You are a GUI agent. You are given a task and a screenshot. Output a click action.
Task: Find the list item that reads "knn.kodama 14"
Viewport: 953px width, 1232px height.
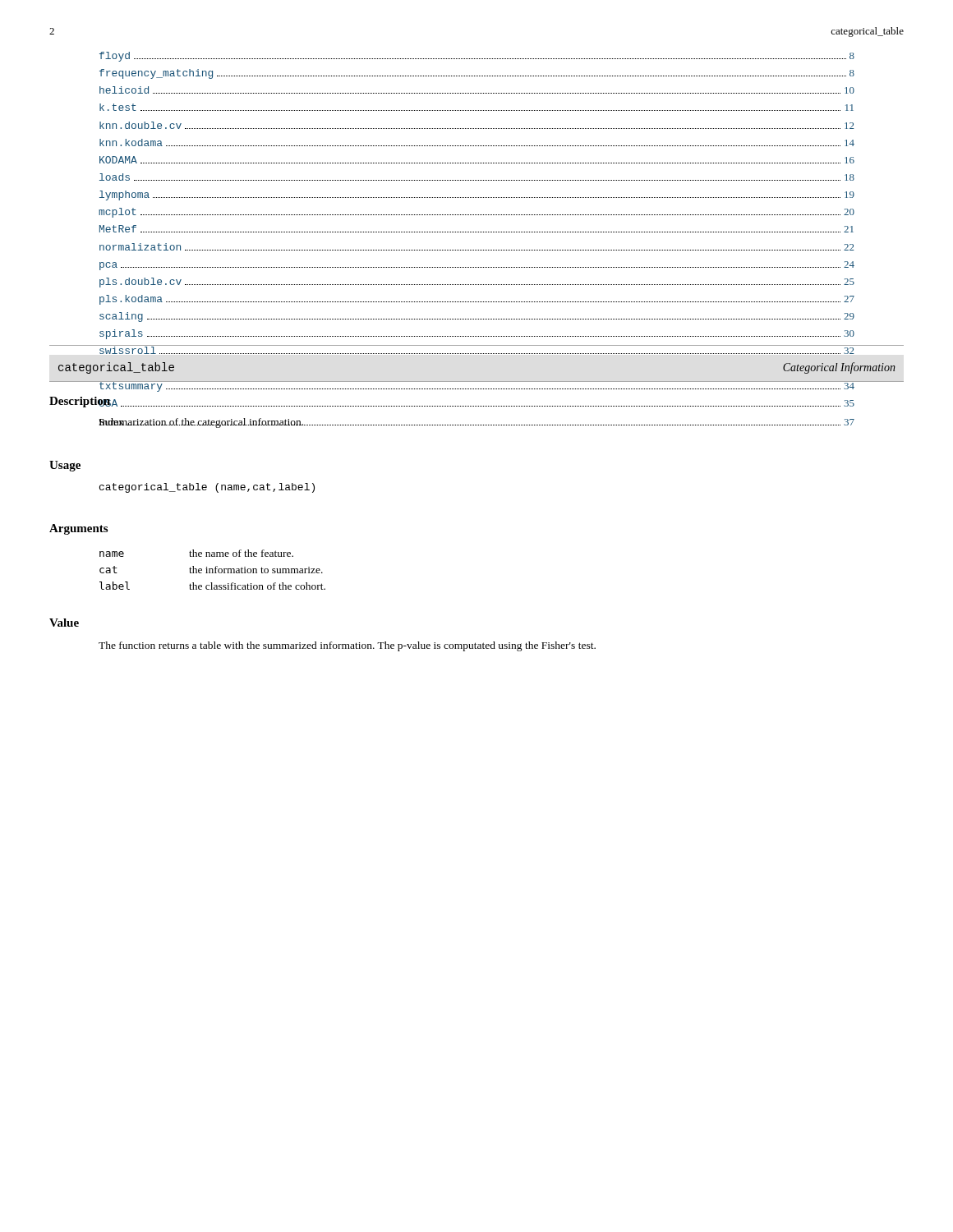[x=476, y=143]
